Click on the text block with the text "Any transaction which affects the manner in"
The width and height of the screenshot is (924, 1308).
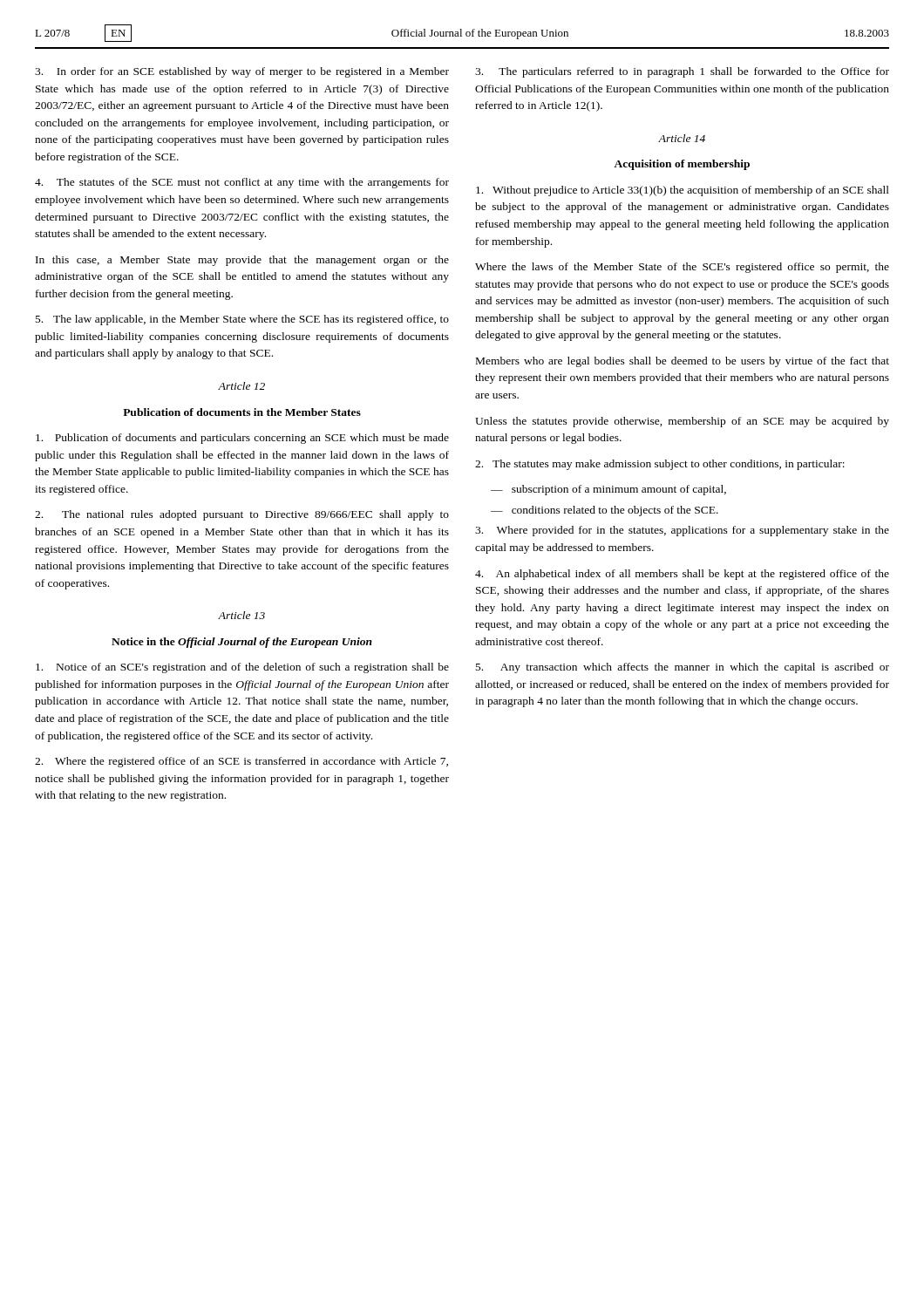(682, 684)
